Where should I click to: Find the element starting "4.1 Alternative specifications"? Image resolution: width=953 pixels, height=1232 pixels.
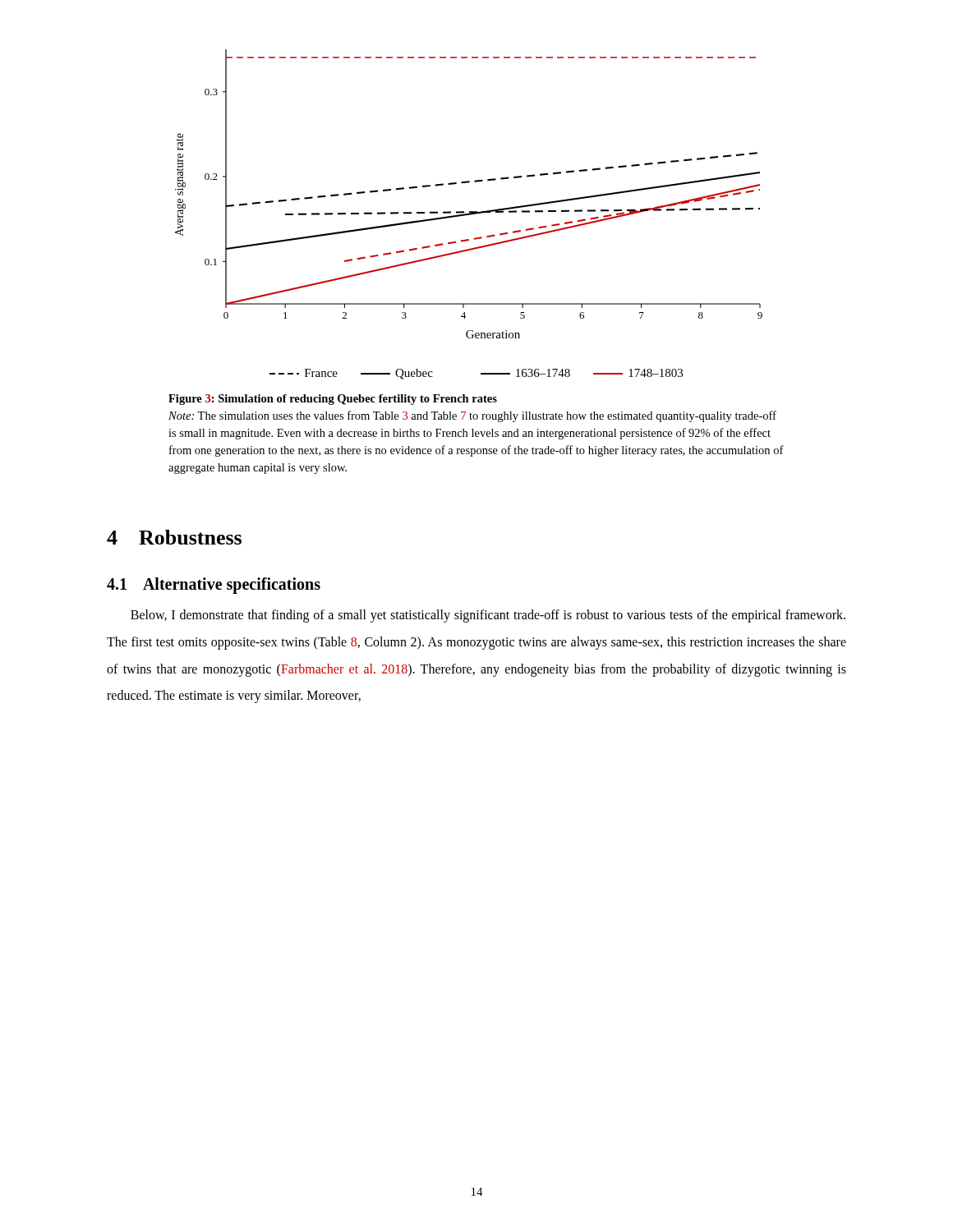(214, 584)
